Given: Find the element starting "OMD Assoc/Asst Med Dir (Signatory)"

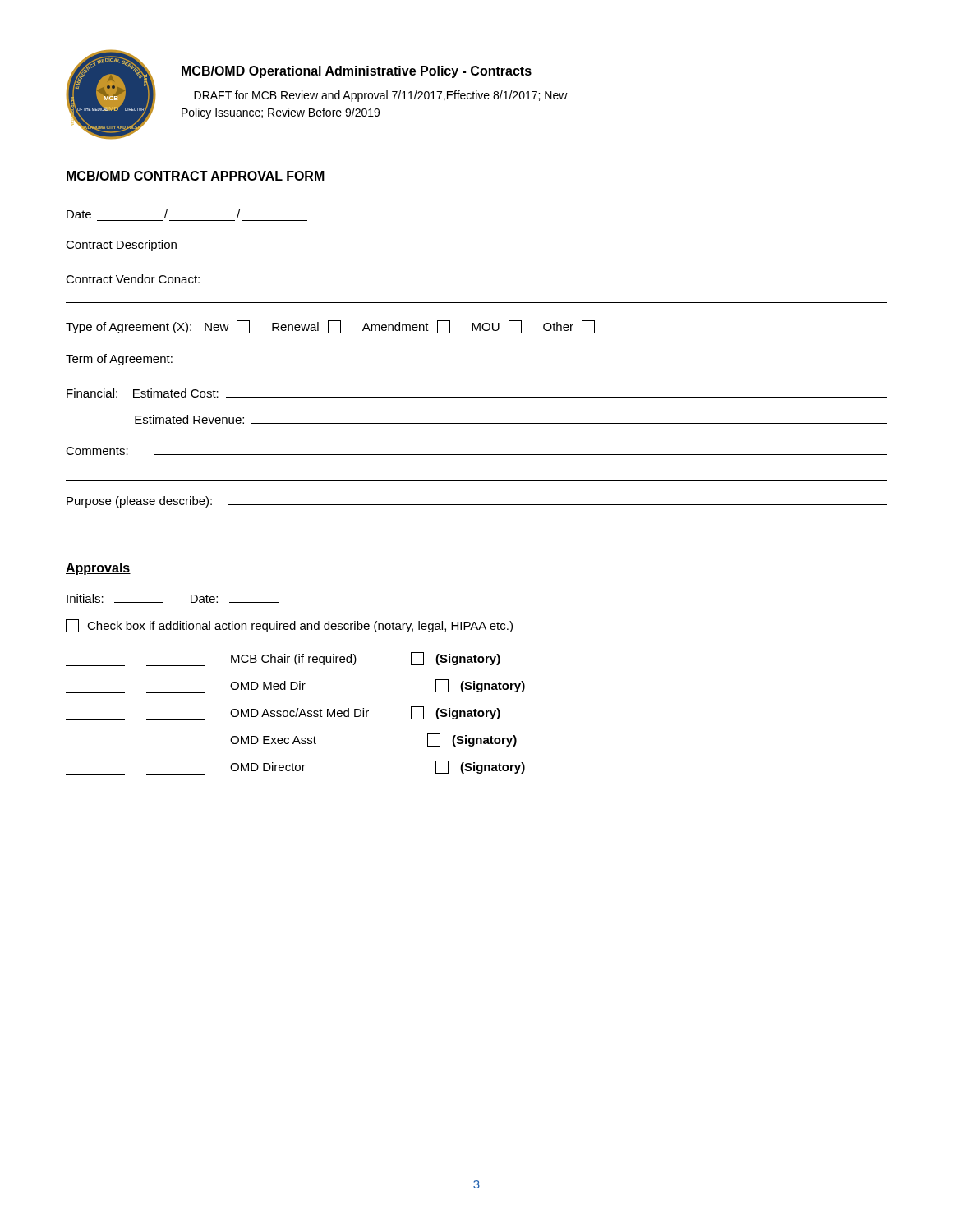Looking at the screenshot, I should click(283, 713).
